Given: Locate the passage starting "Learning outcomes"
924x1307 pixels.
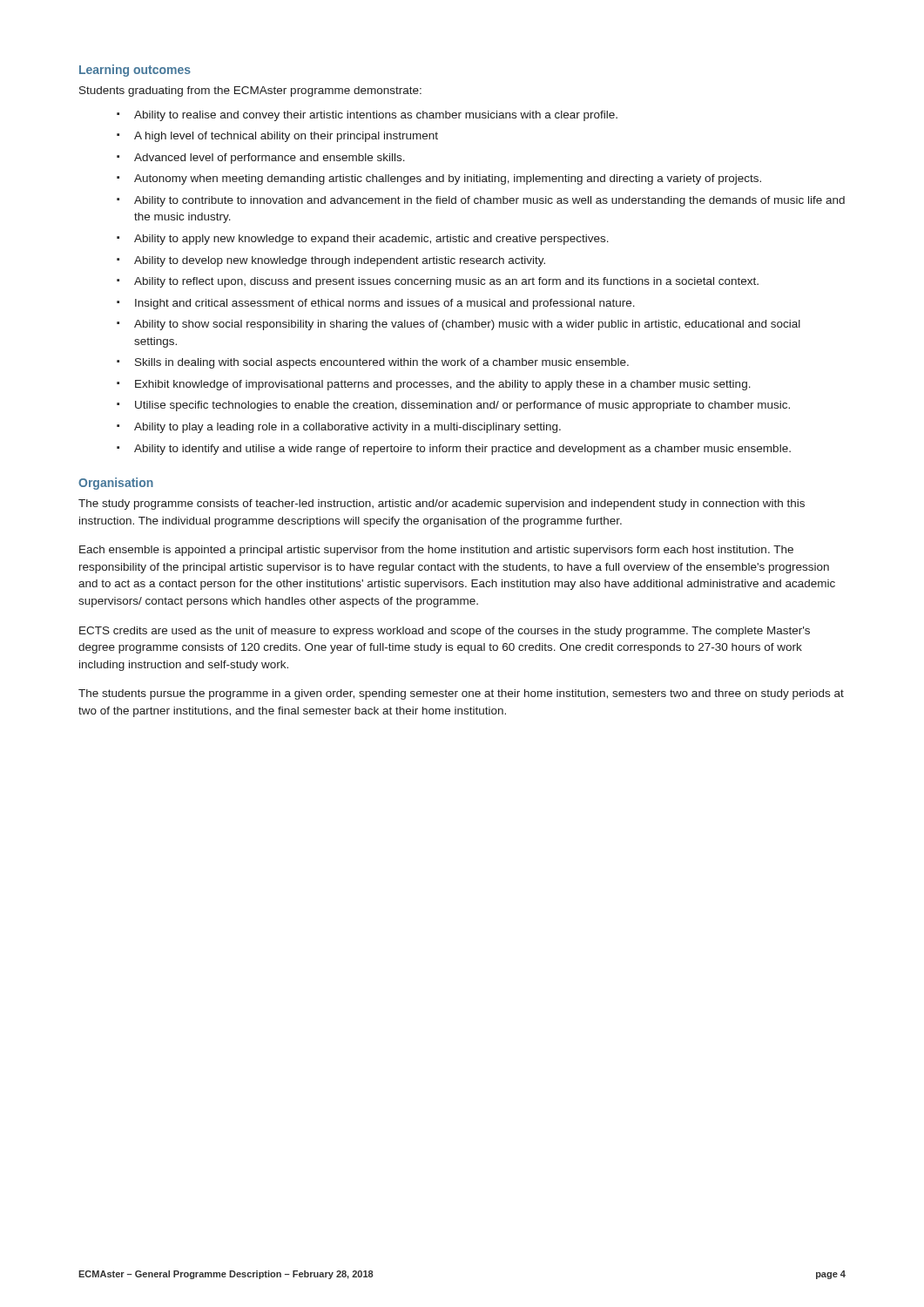Looking at the screenshot, I should (x=135, y=70).
